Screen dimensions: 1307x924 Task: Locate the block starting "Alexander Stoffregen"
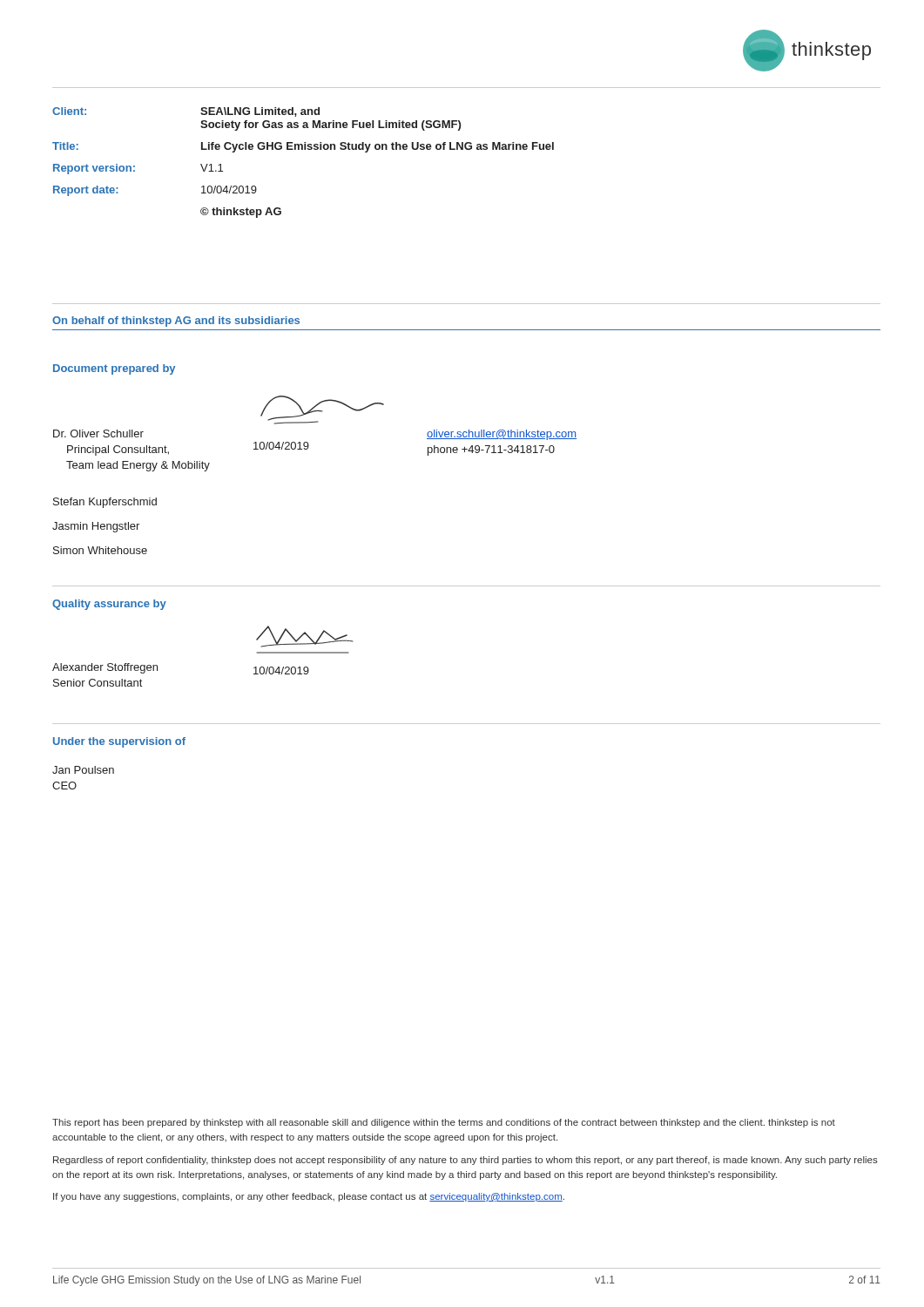[105, 667]
